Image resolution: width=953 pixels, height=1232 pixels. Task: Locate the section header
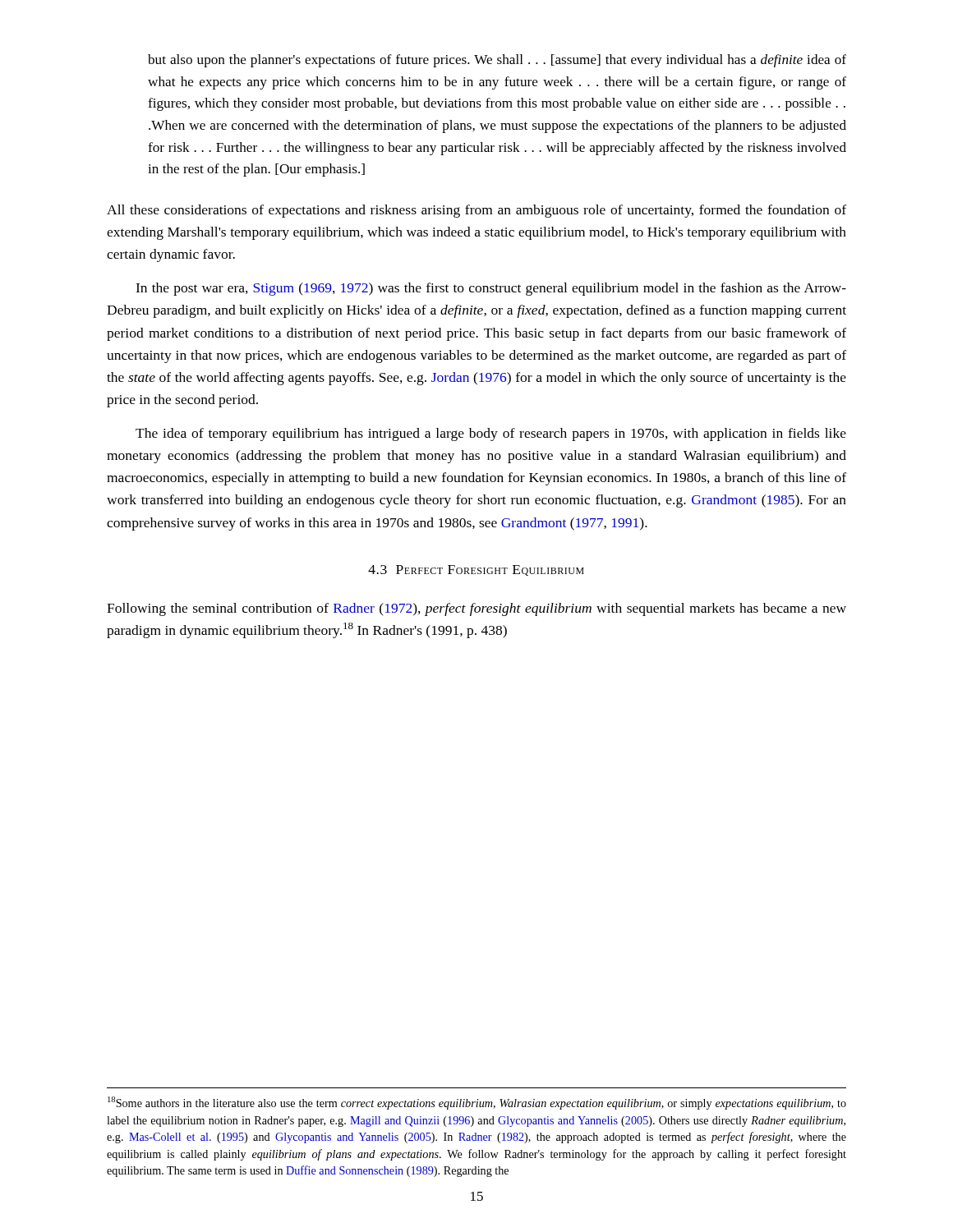pyautogui.click(x=476, y=569)
